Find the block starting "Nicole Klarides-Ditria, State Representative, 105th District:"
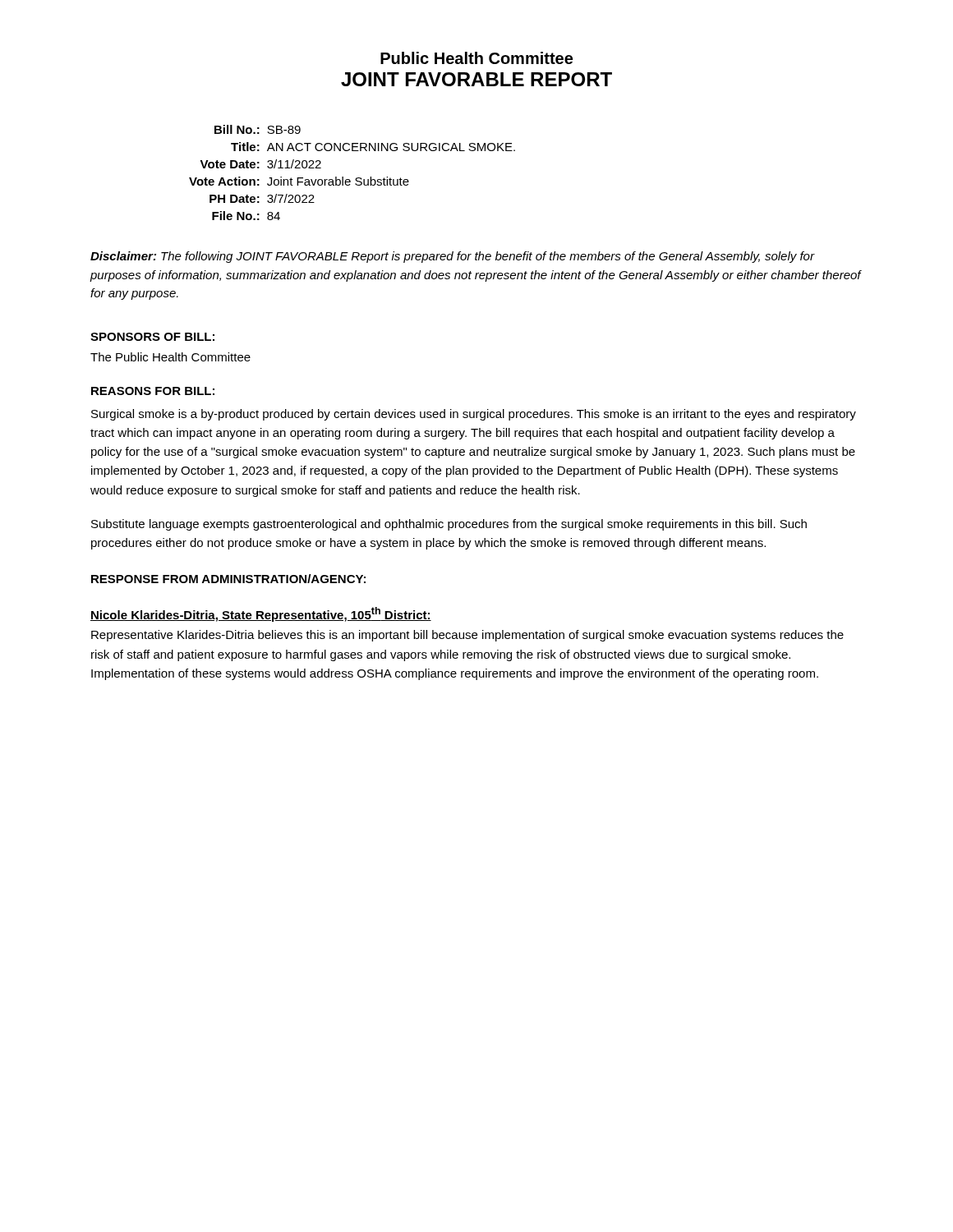The width and height of the screenshot is (953, 1232). (261, 614)
